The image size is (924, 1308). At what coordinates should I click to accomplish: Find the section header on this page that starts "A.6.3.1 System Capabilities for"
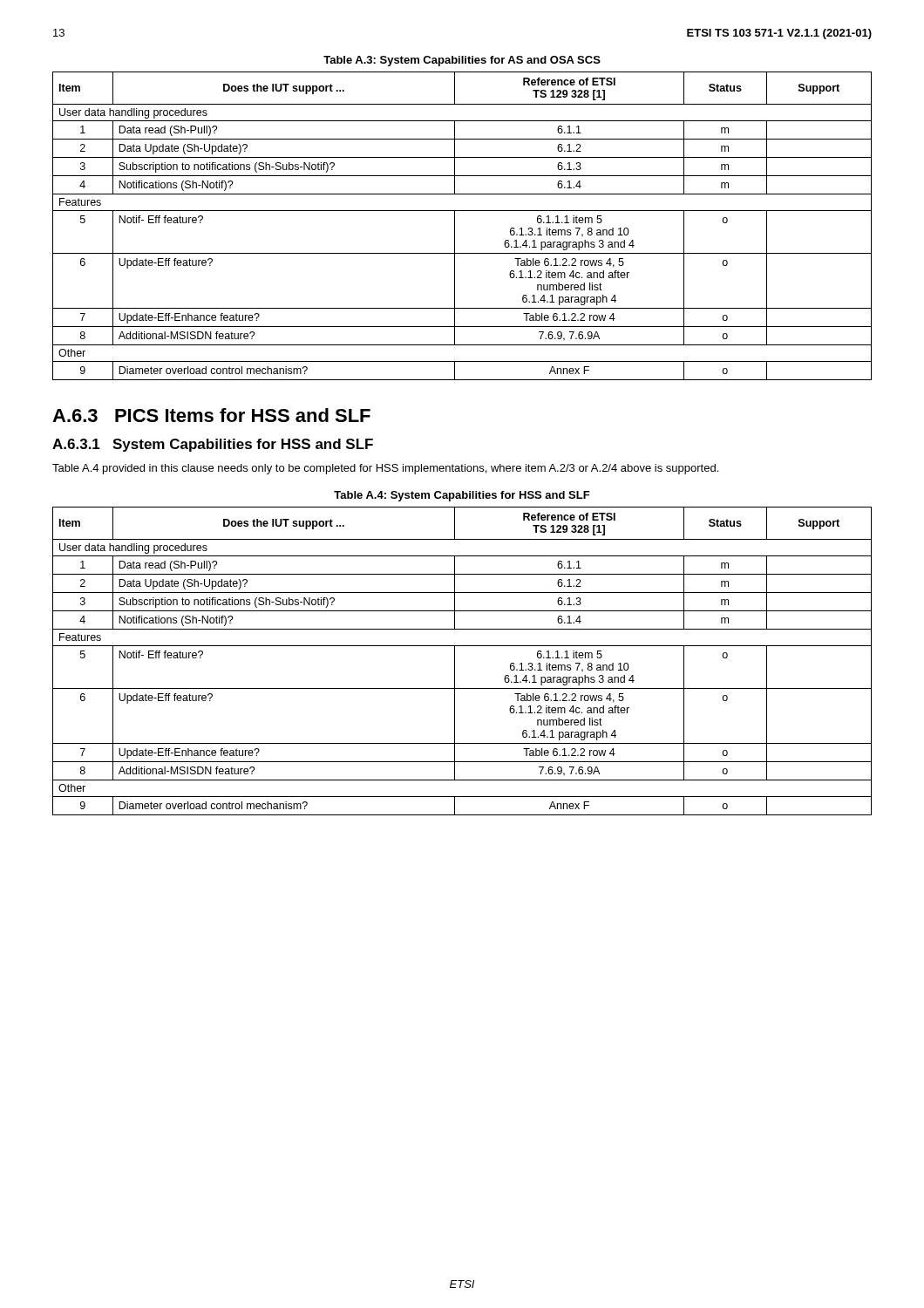coord(213,444)
